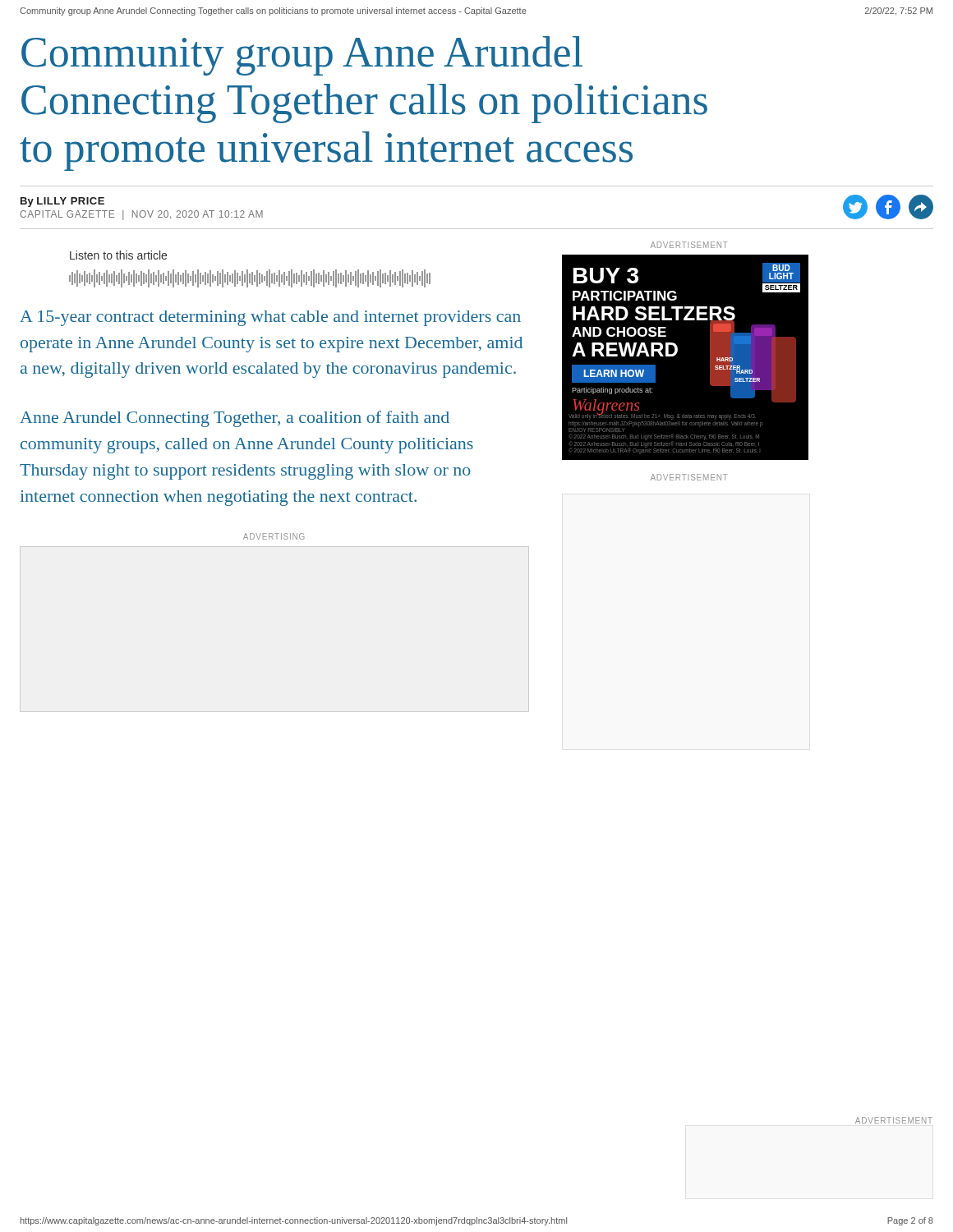Find the title with the text "Community group Anne ArundelConnecting Together calls on"
Image resolution: width=953 pixels, height=1232 pixels.
(x=476, y=100)
